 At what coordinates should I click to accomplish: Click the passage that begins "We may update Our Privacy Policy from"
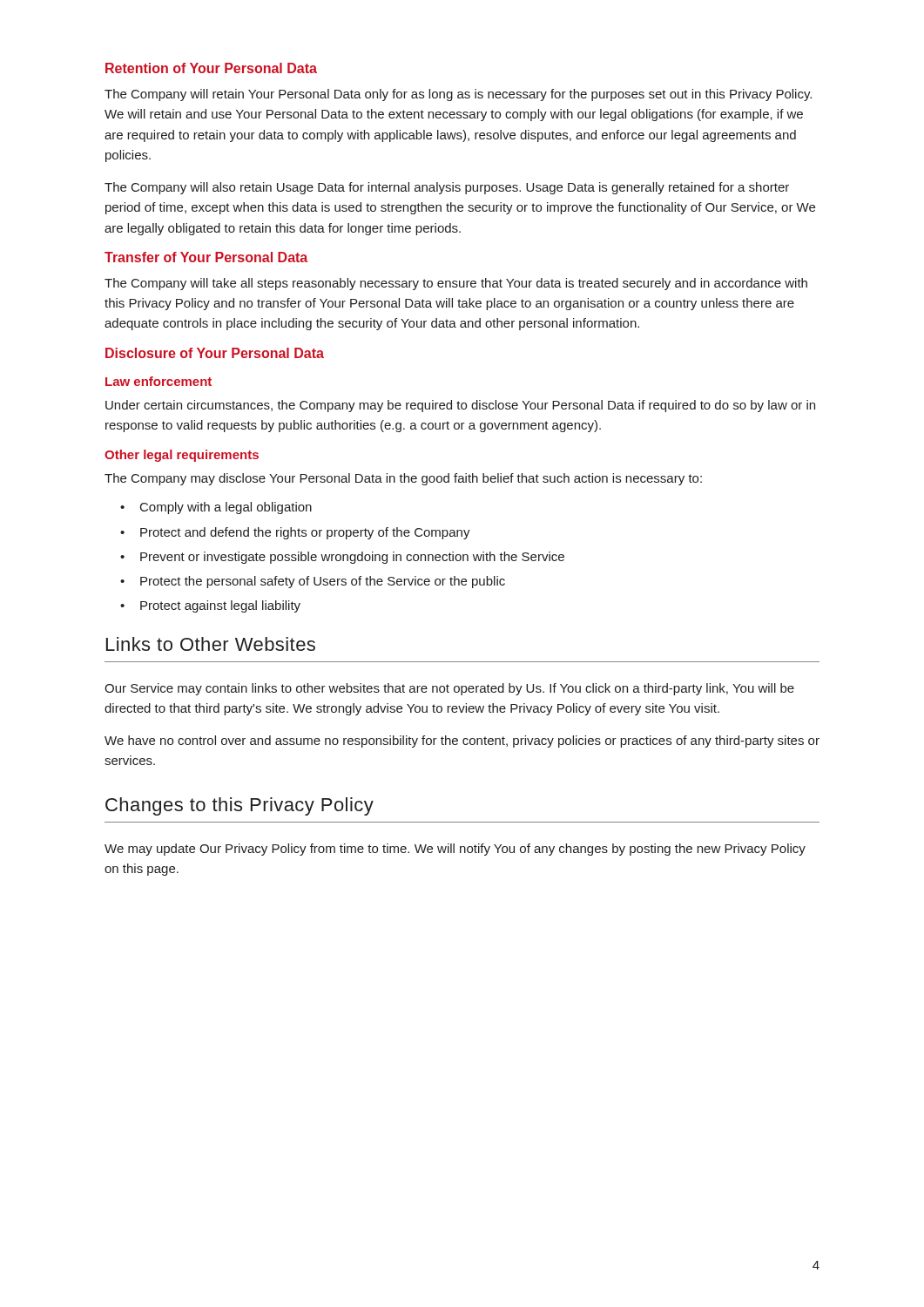455,858
